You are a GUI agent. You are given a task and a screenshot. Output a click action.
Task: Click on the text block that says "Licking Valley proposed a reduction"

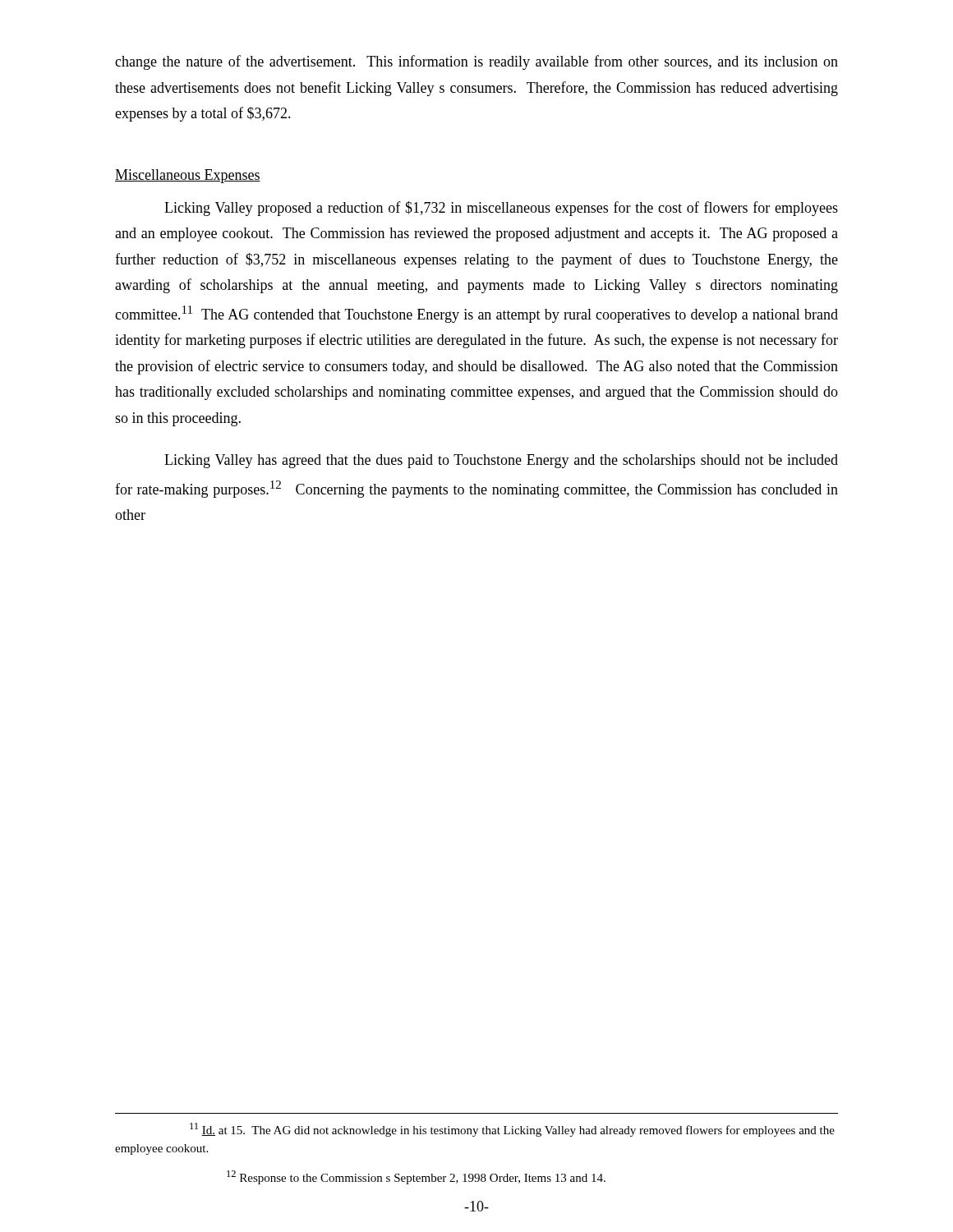pos(476,313)
